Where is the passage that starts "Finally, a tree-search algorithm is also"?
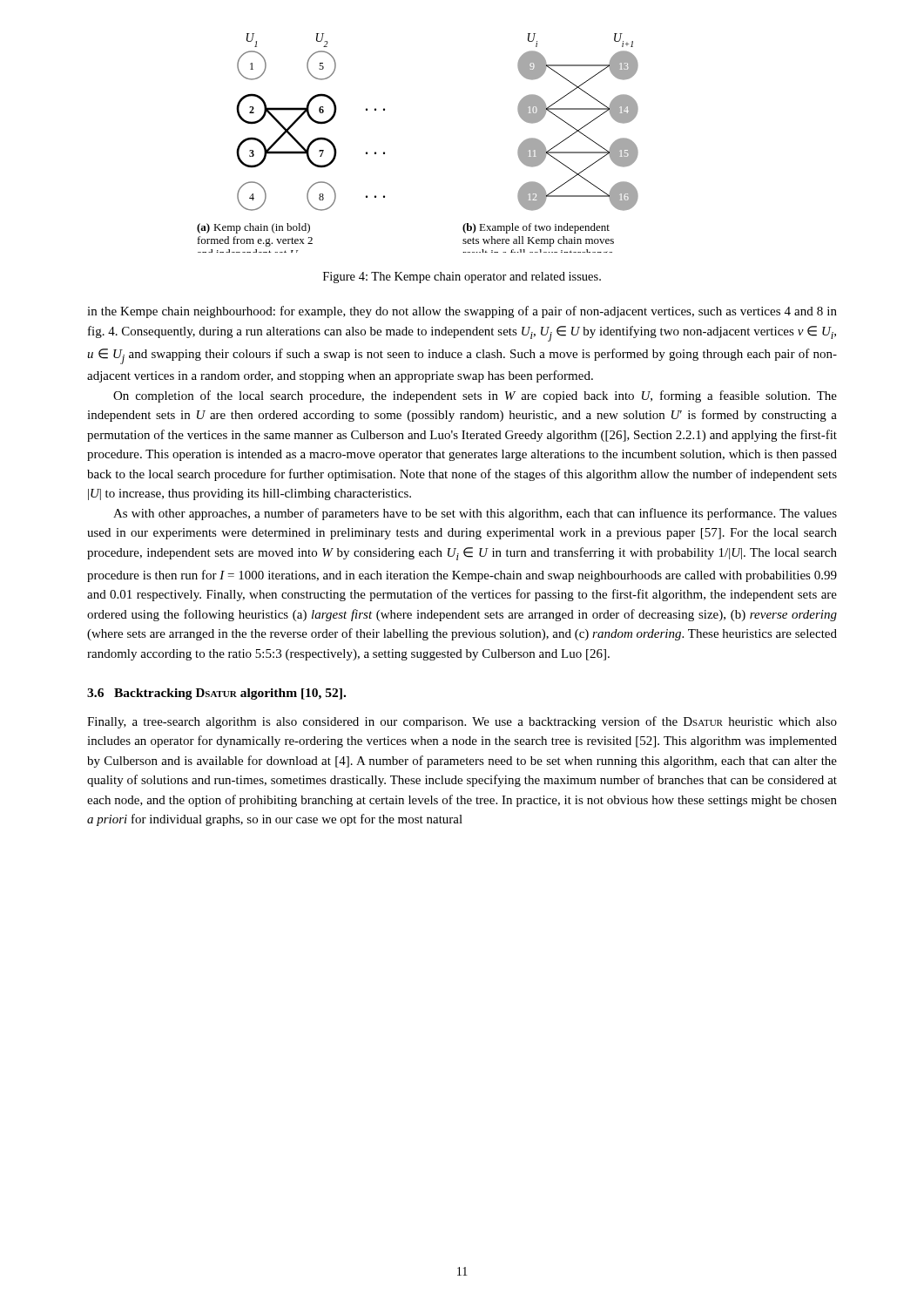The width and height of the screenshot is (924, 1307). (x=462, y=770)
